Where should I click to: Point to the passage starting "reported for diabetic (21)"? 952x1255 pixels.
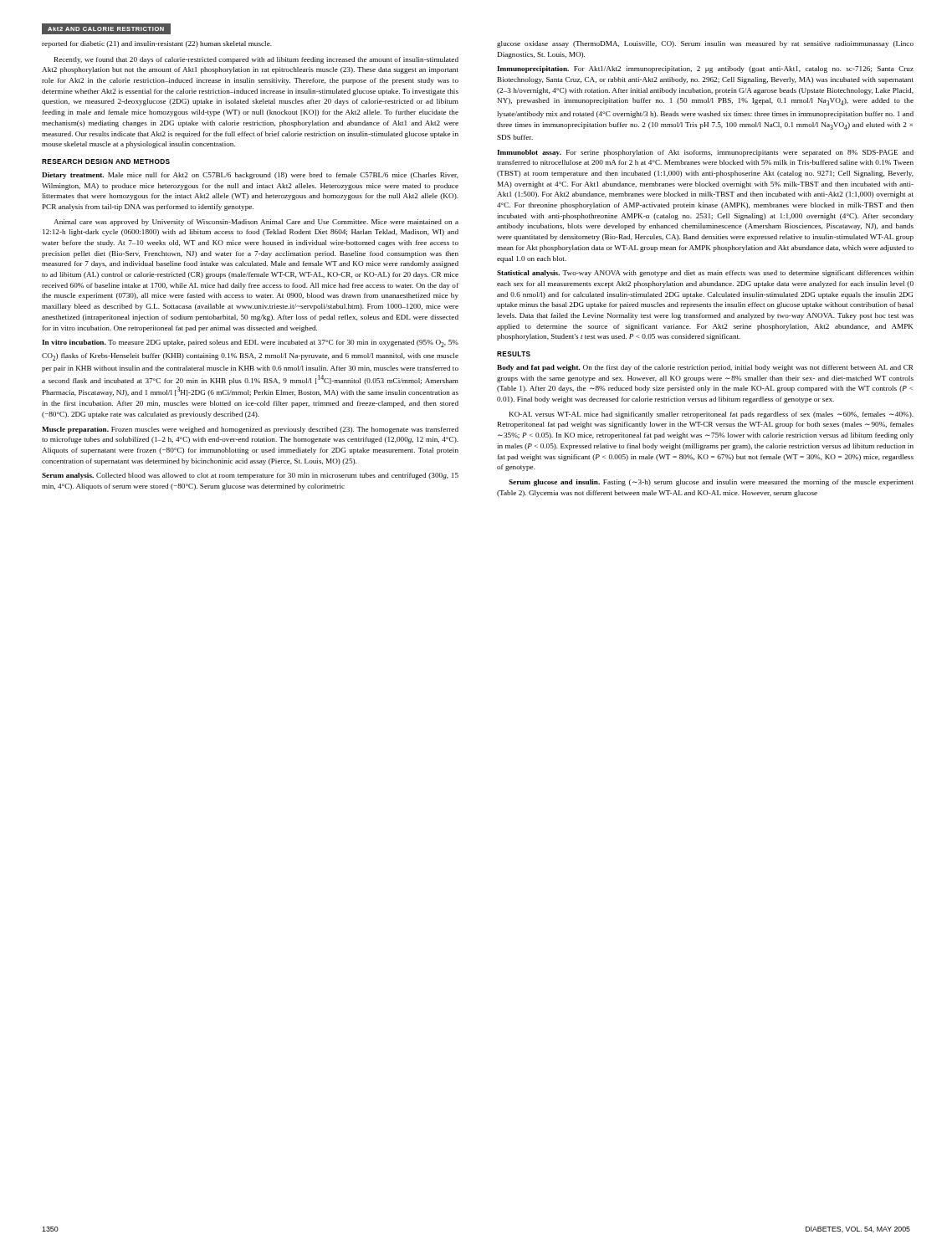[x=250, y=94]
